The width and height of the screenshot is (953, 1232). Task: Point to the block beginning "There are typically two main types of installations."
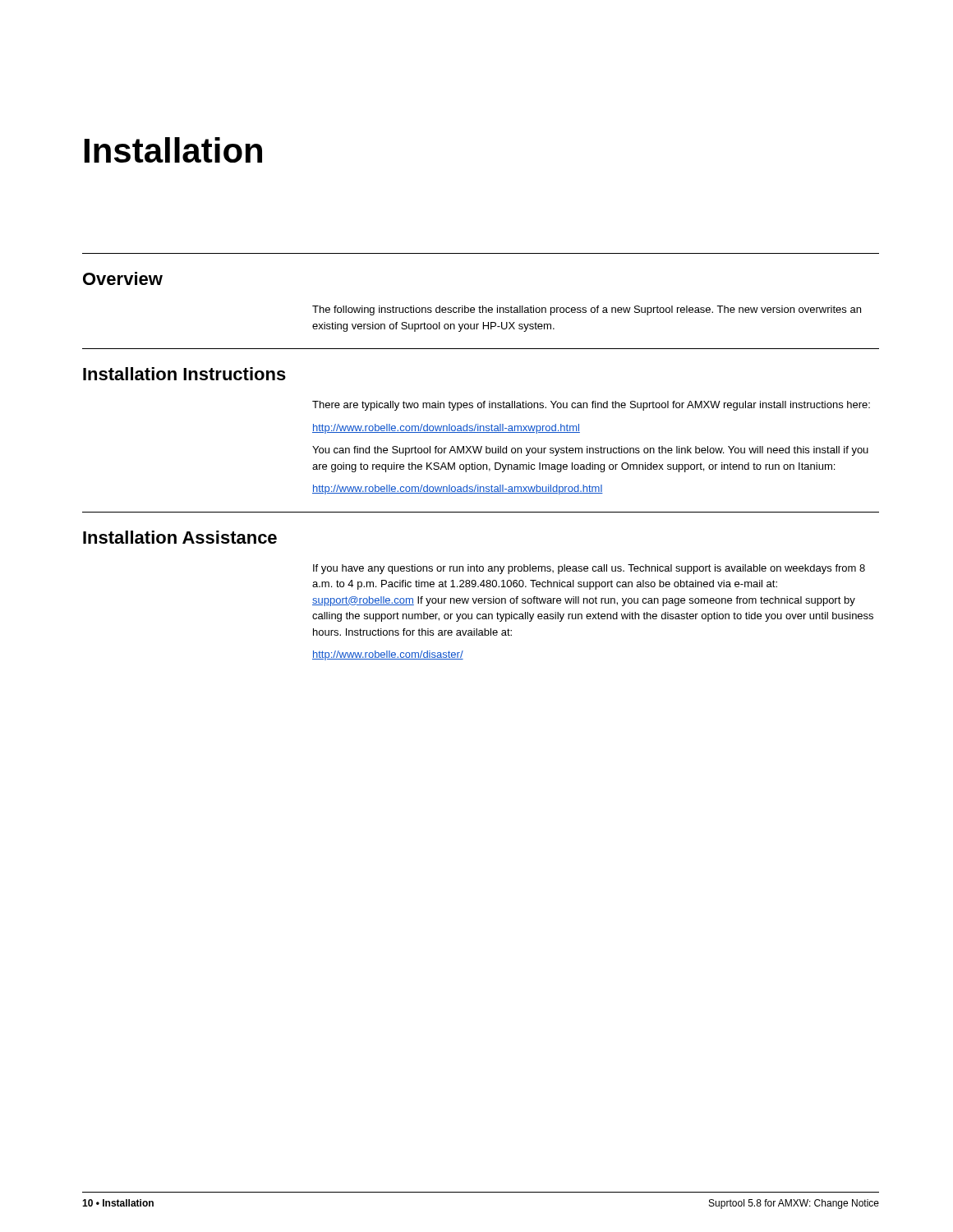[596, 447]
